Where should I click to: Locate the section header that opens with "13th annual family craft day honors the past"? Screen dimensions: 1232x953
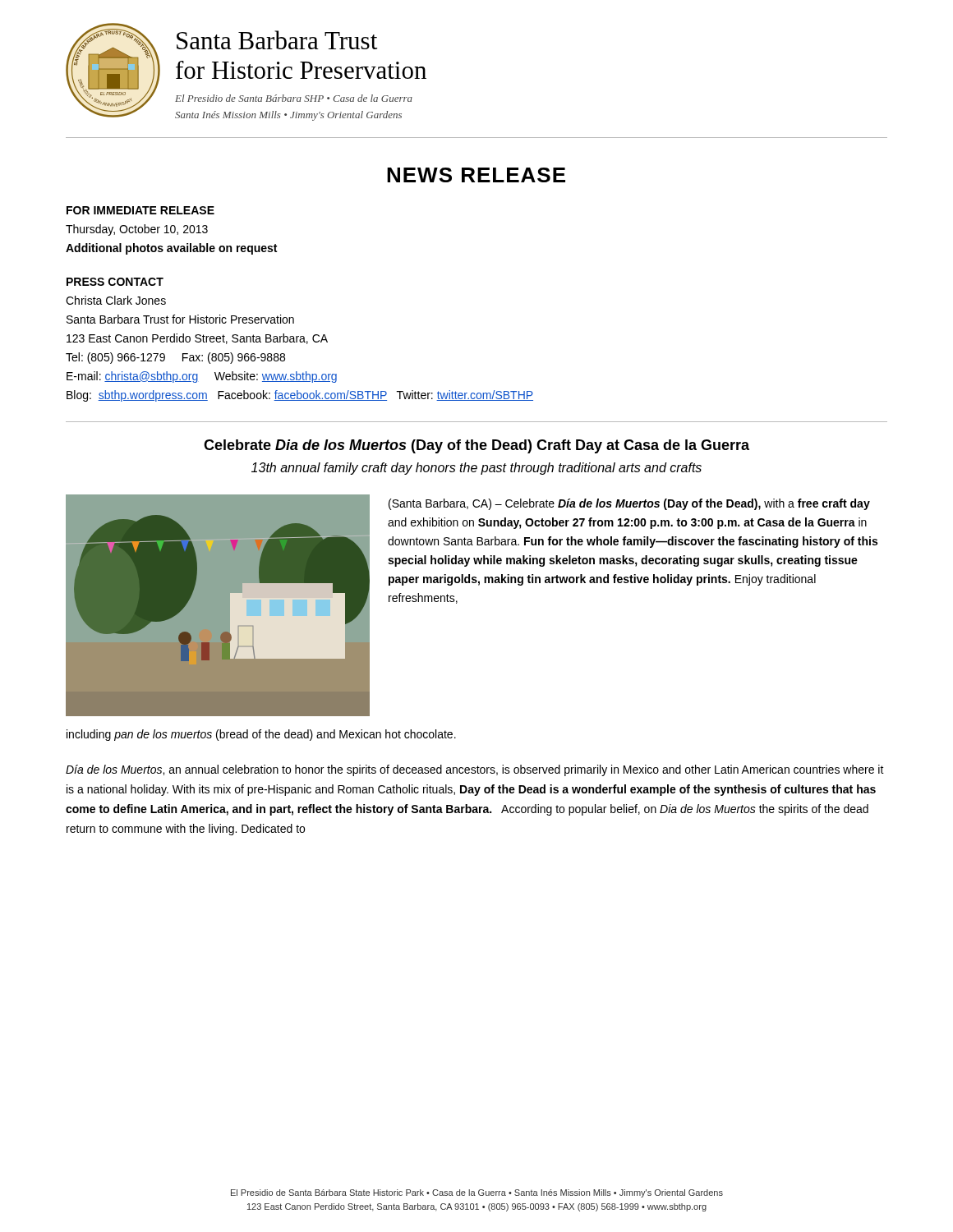click(476, 468)
